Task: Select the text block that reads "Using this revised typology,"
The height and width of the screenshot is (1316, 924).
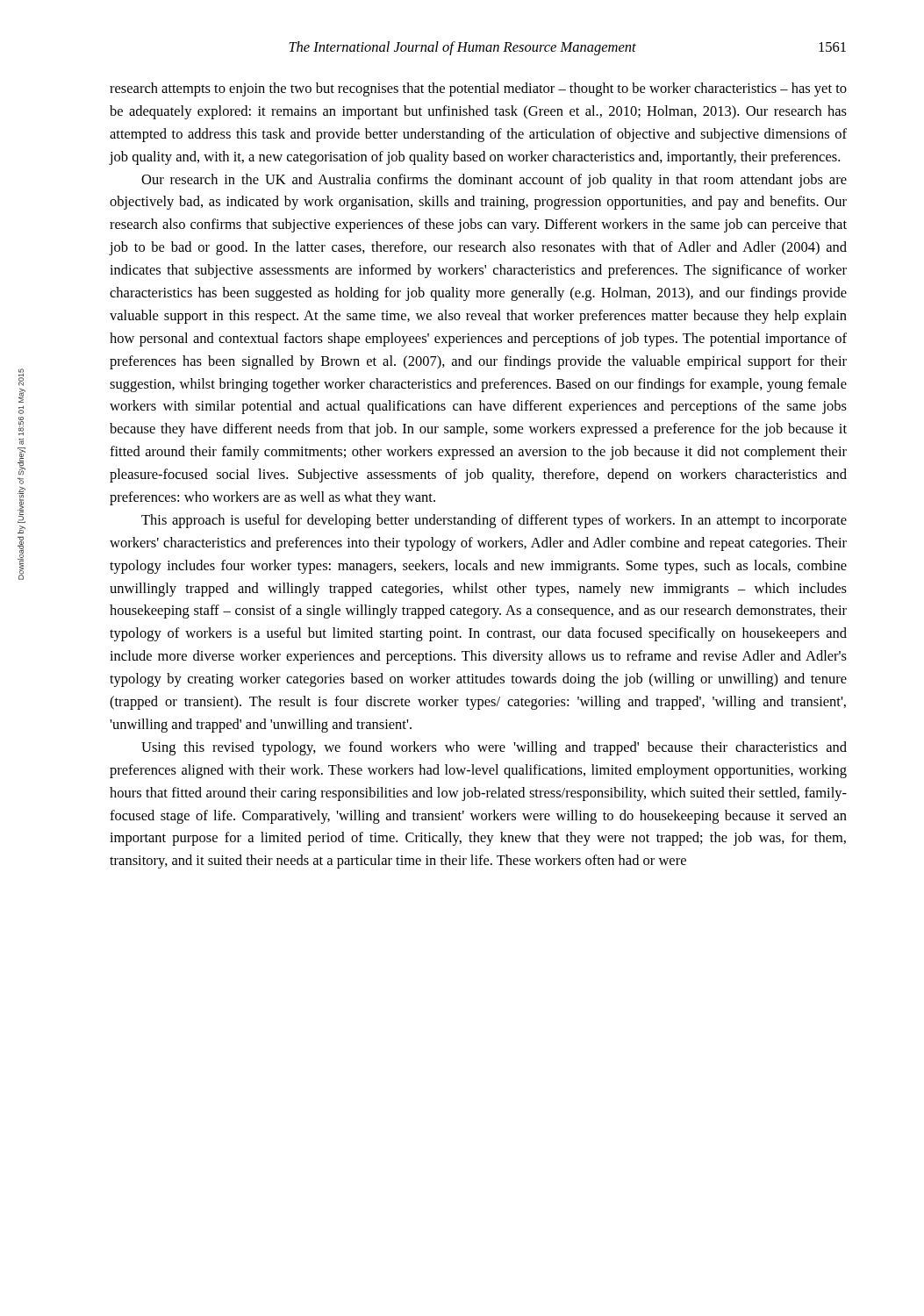Action: tap(478, 804)
